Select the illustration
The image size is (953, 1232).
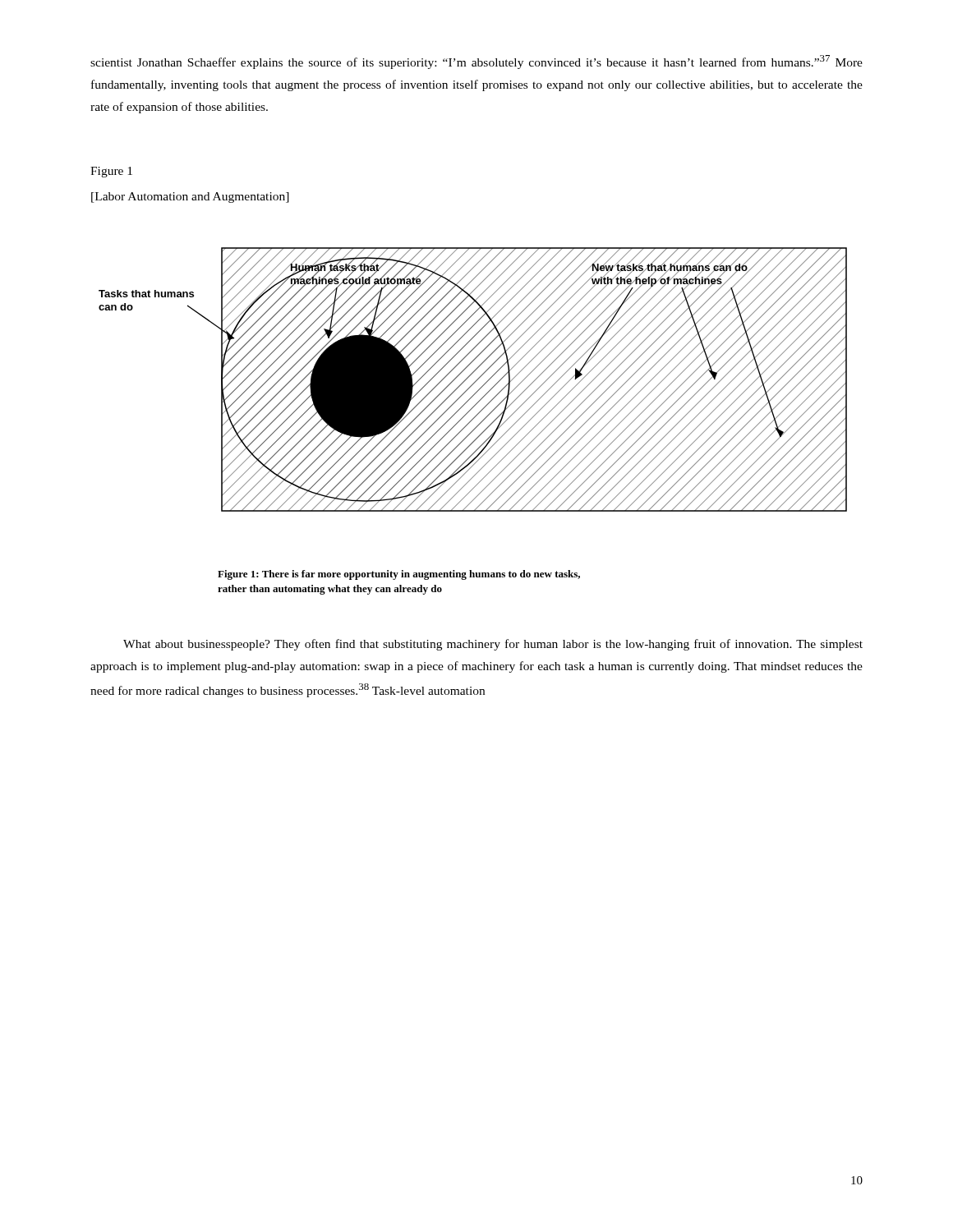(x=476, y=395)
